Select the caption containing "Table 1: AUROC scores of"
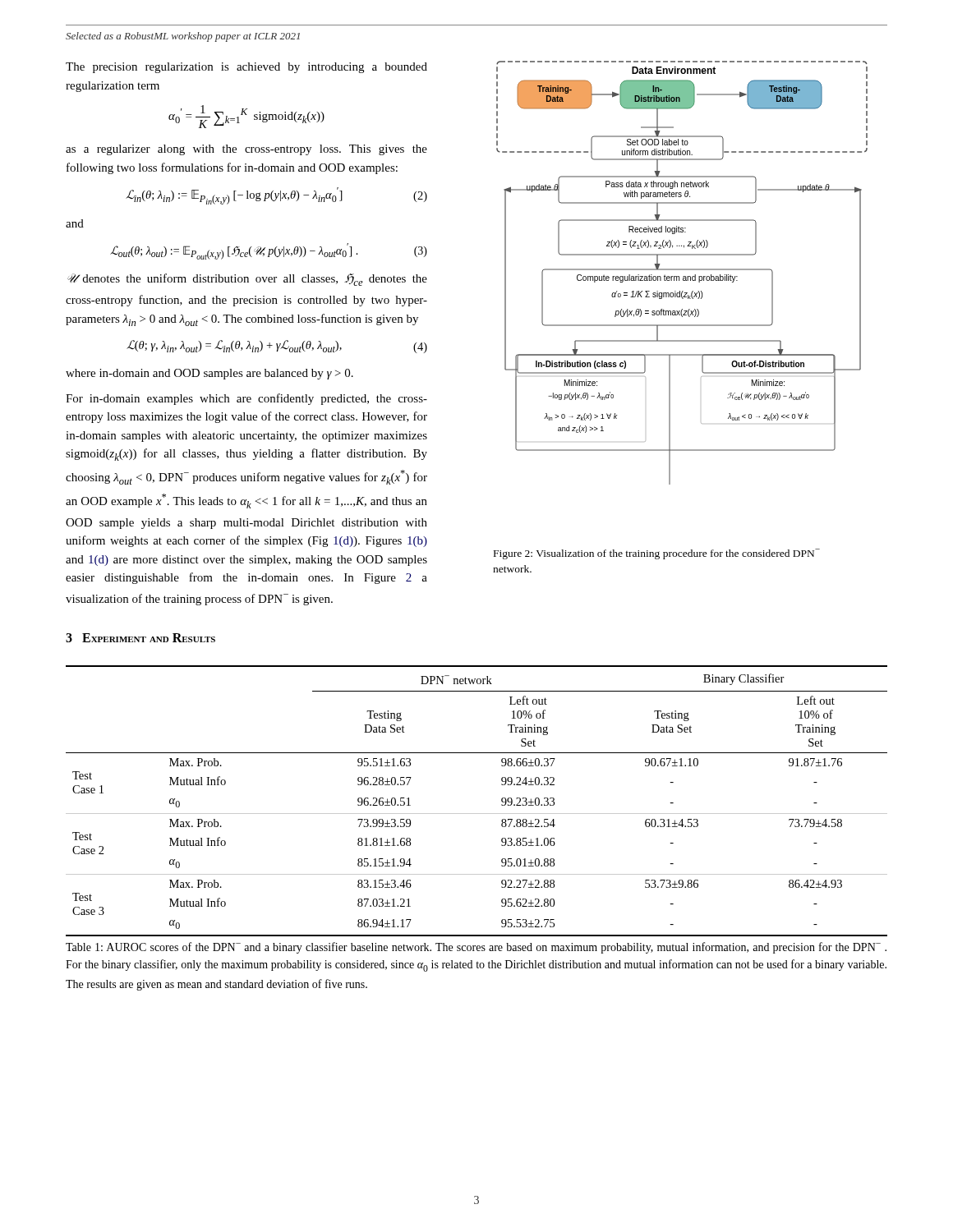 [476, 964]
